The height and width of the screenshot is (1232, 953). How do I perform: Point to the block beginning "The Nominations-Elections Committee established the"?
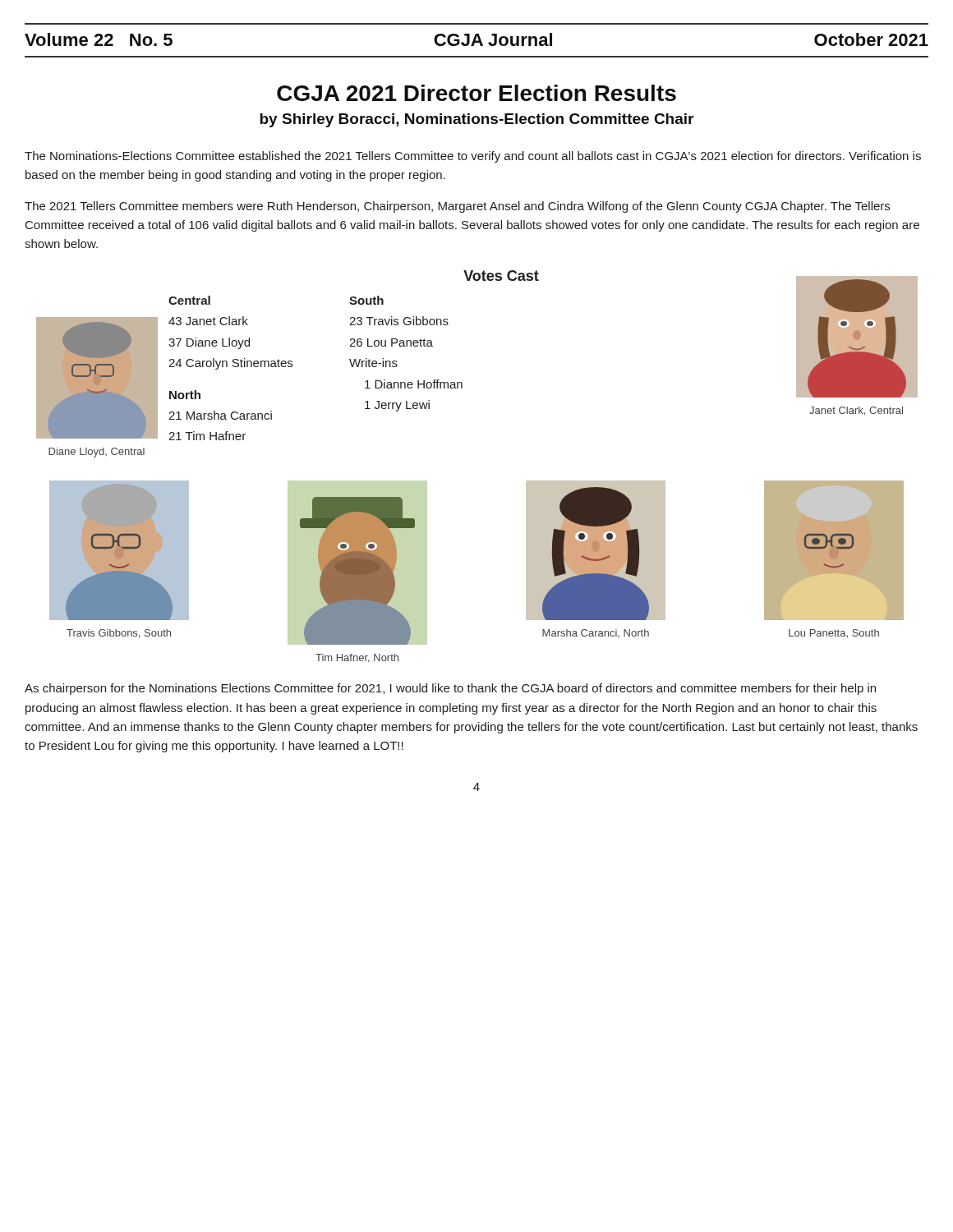pyautogui.click(x=473, y=165)
